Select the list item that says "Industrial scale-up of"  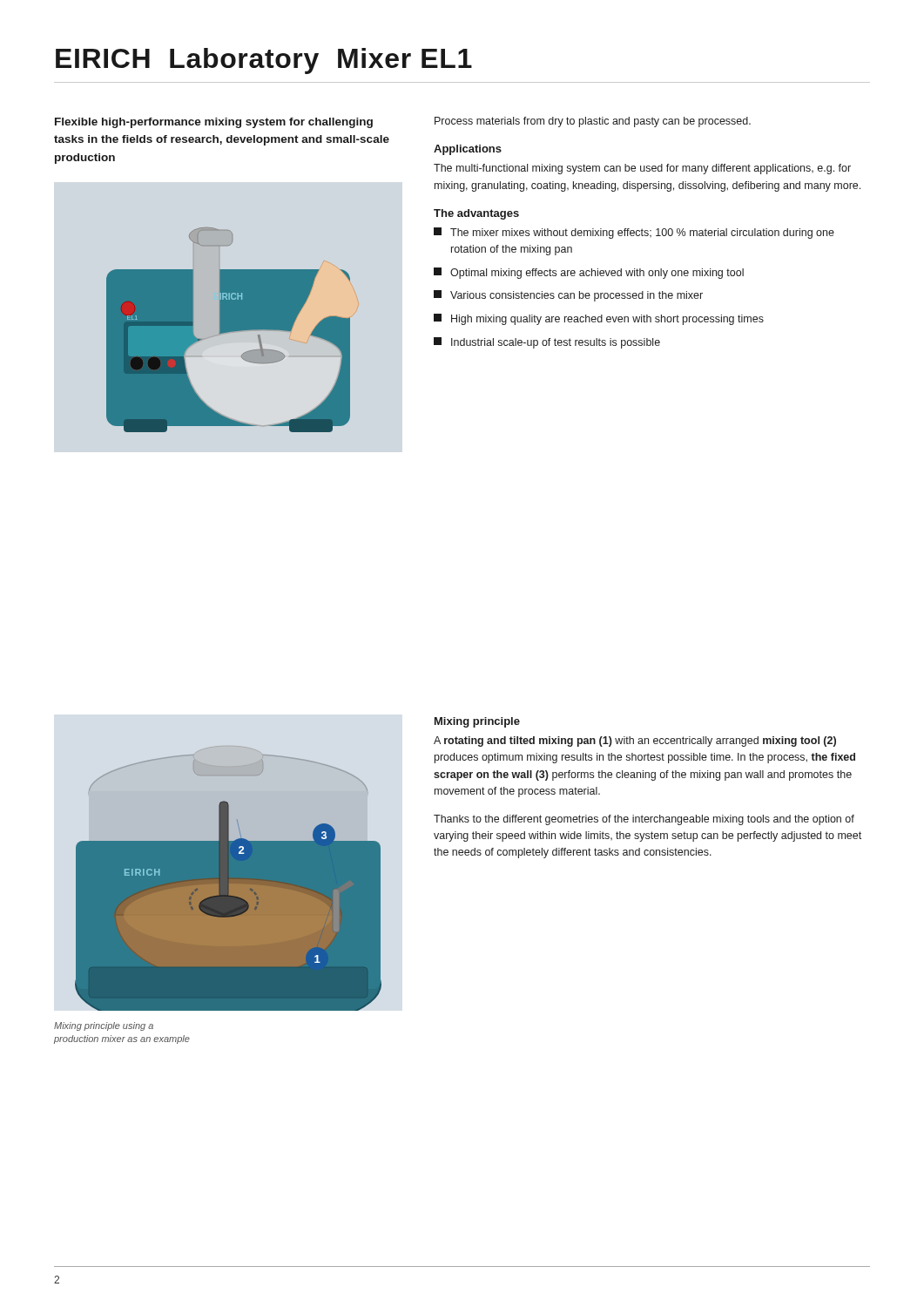click(x=547, y=343)
